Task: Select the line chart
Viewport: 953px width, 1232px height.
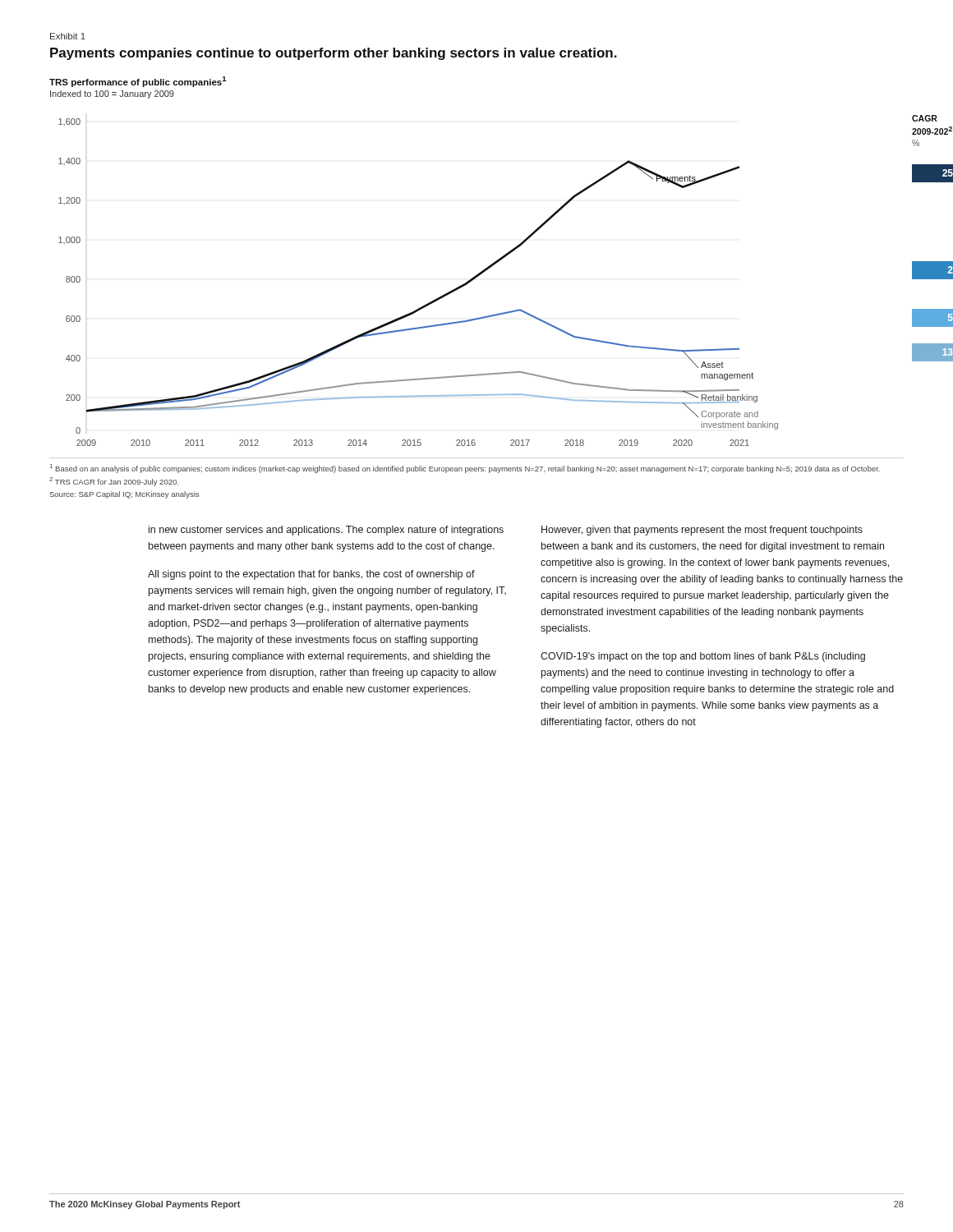Action: (476, 279)
